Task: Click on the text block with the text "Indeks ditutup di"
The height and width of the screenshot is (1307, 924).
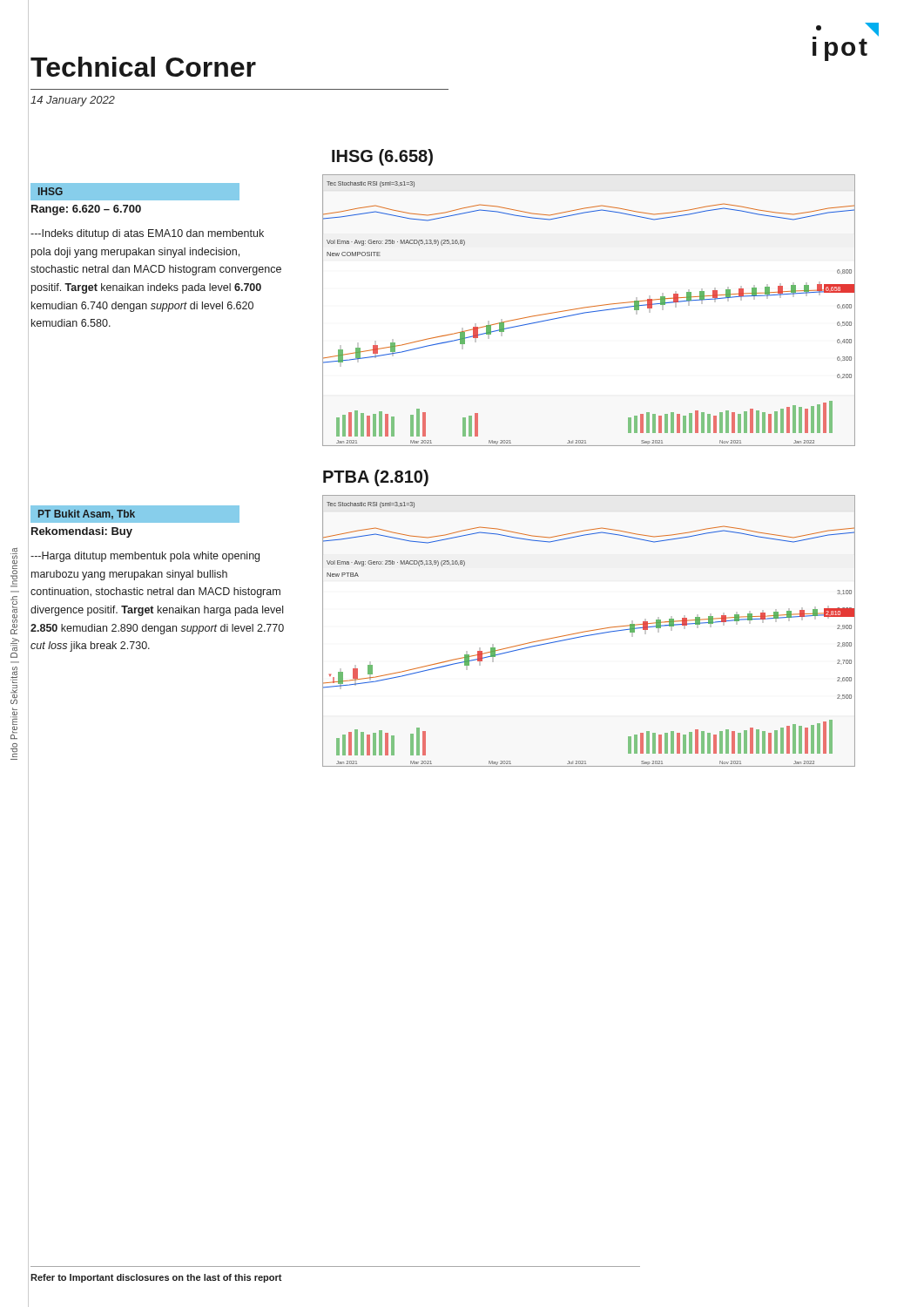Action: pyautogui.click(x=156, y=278)
